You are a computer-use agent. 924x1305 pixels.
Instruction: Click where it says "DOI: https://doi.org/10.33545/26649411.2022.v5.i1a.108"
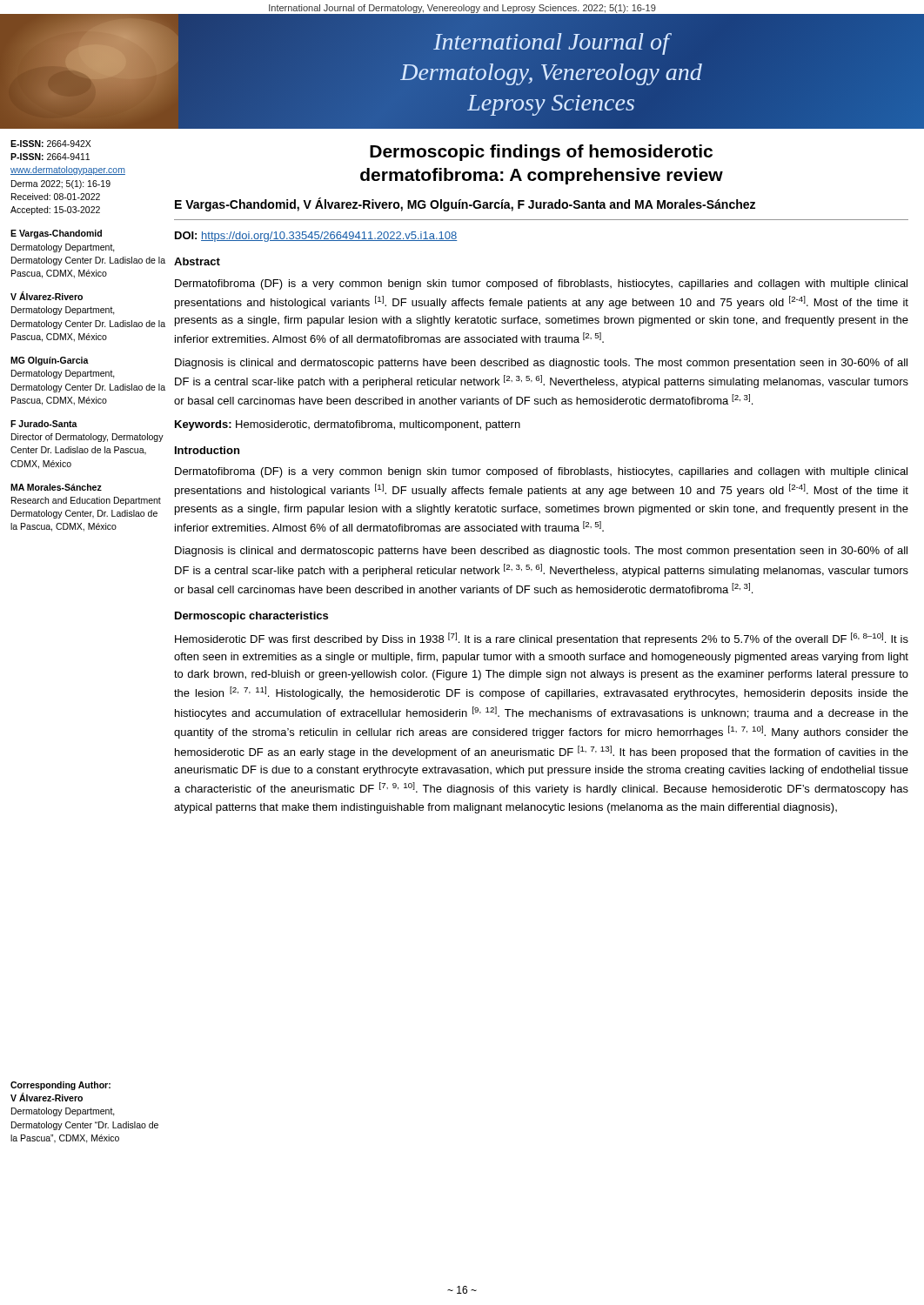pyautogui.click(x=315, y=236)
